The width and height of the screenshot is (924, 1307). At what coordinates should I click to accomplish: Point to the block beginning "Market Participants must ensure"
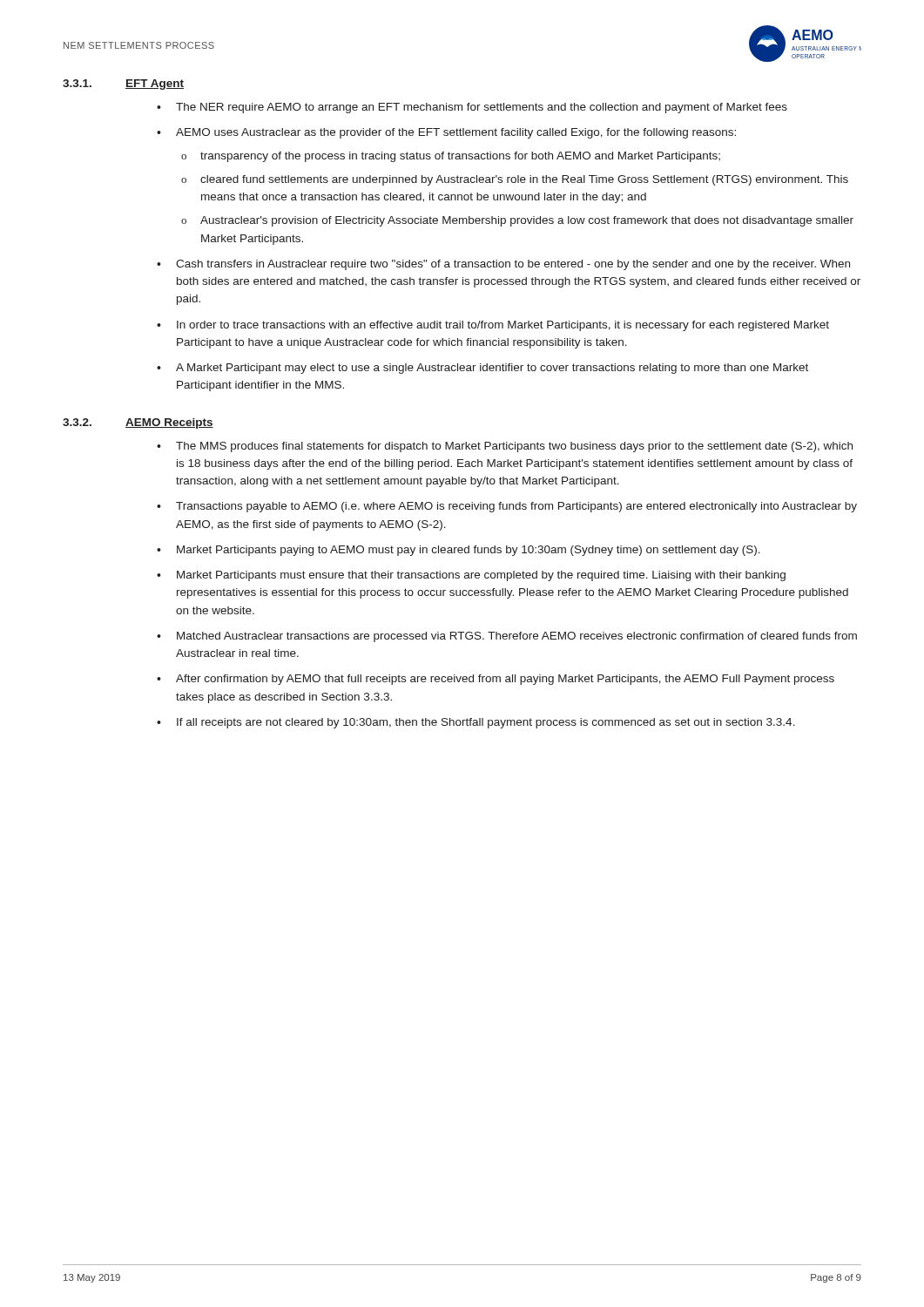pyautogui.click(x=512, y=592)
